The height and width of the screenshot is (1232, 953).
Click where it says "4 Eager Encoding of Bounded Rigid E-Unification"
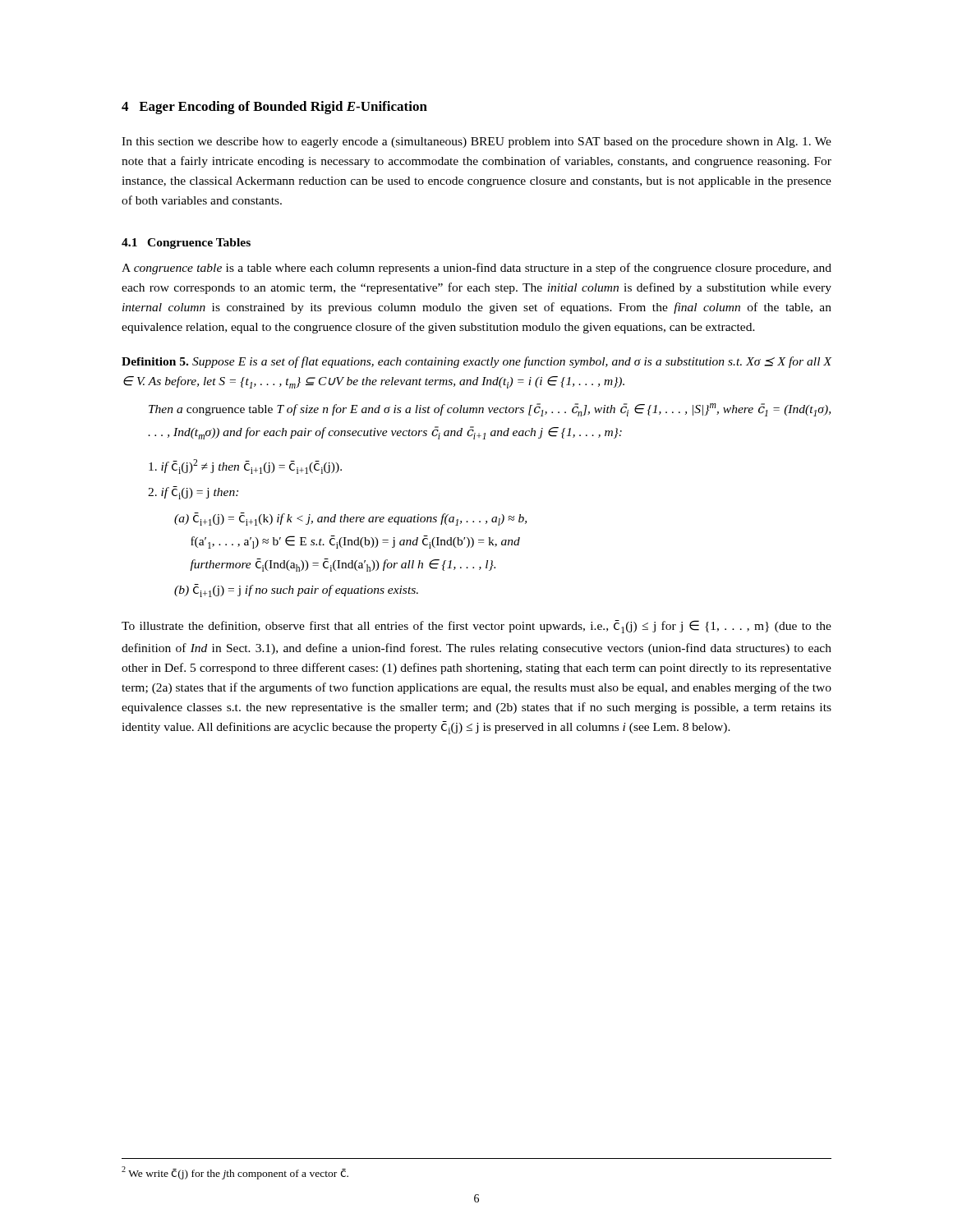click(x=274, y=106)
